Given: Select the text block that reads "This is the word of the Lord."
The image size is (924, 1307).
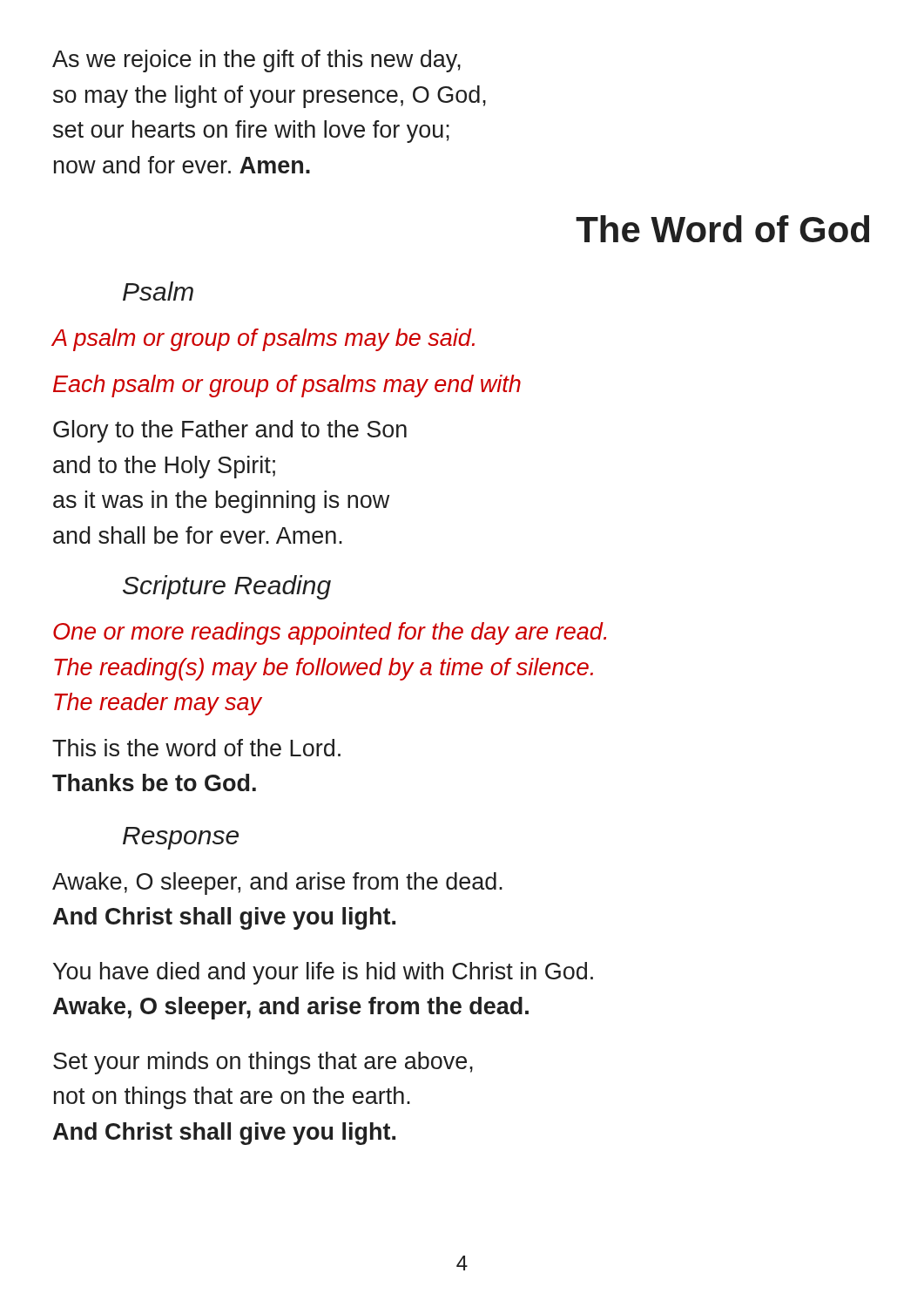Looking at the screenshot, I should [x=197, y=766].
